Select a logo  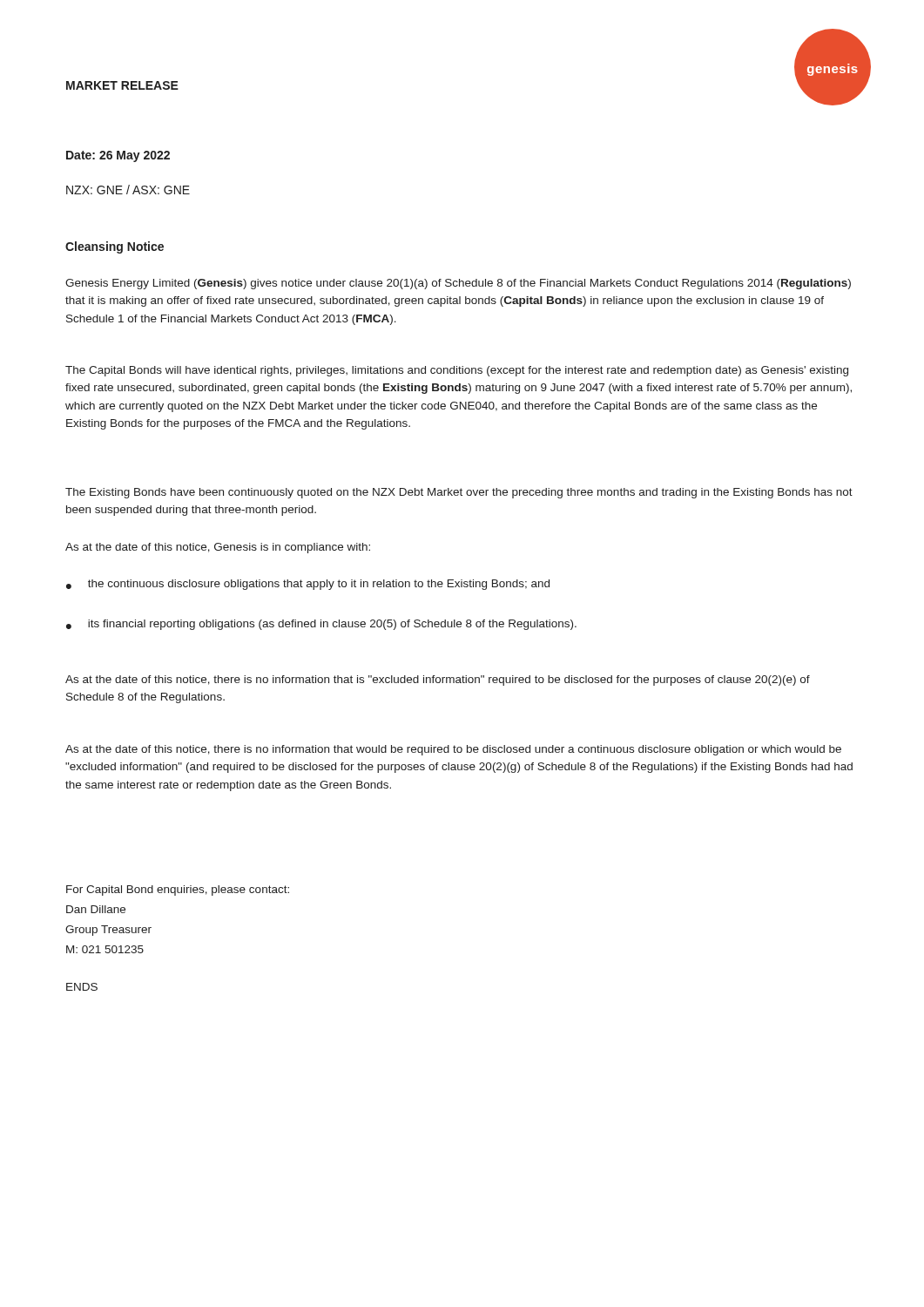pos(833,67)
